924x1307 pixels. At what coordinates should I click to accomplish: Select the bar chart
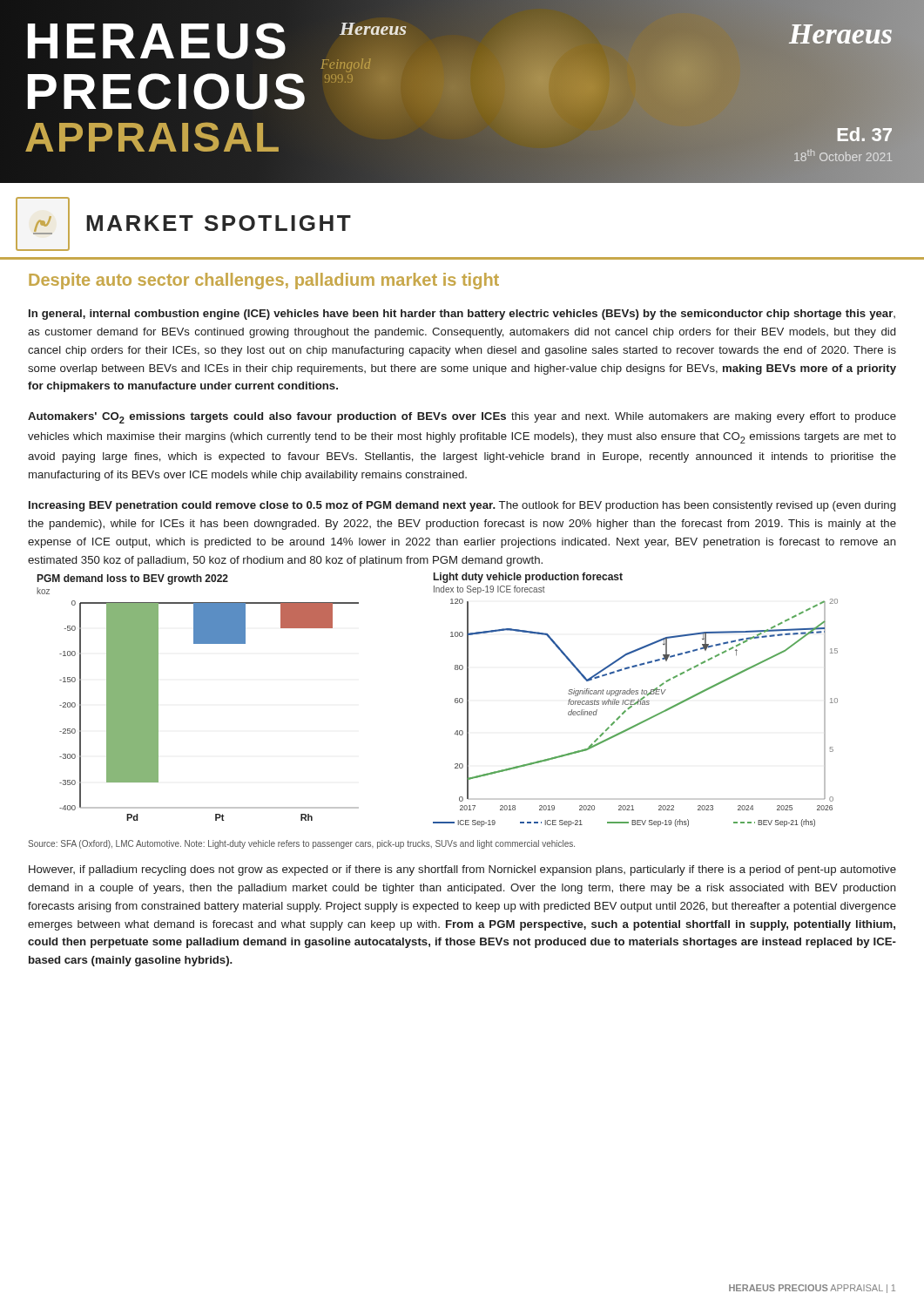[219, 699]
